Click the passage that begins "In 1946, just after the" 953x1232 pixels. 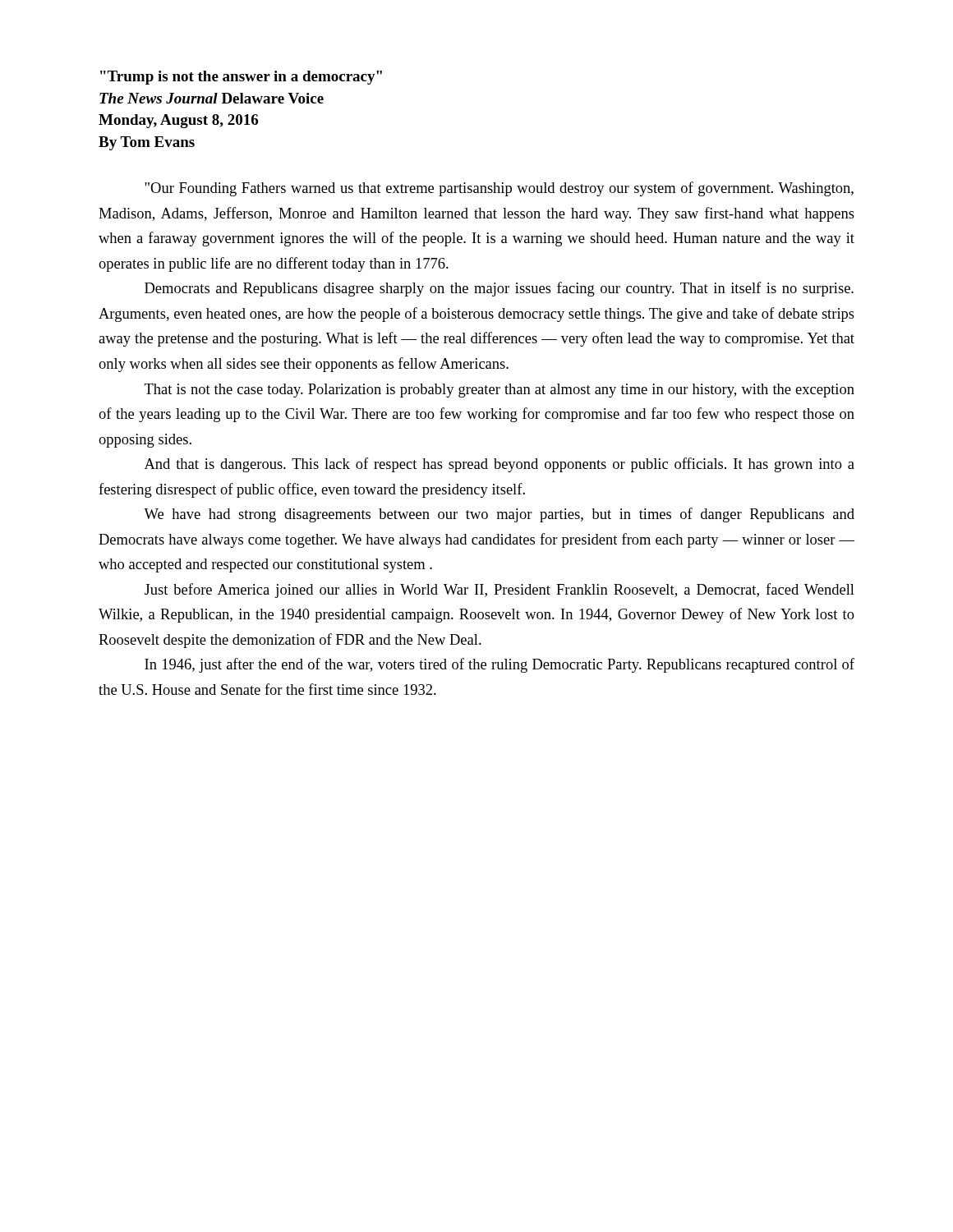(x=476, y=677)
